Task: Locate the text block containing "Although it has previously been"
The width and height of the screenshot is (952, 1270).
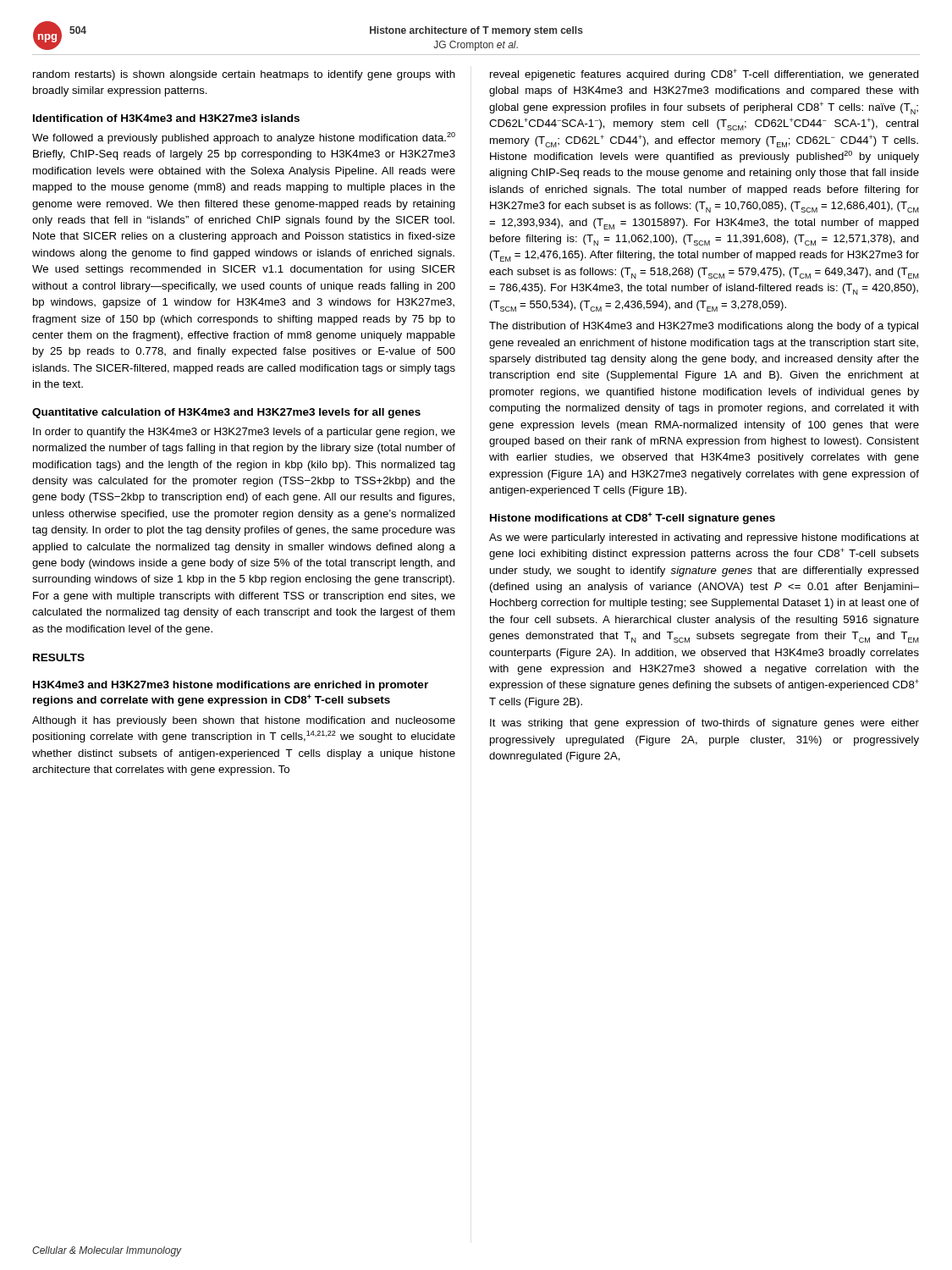Action: [244, 744]
